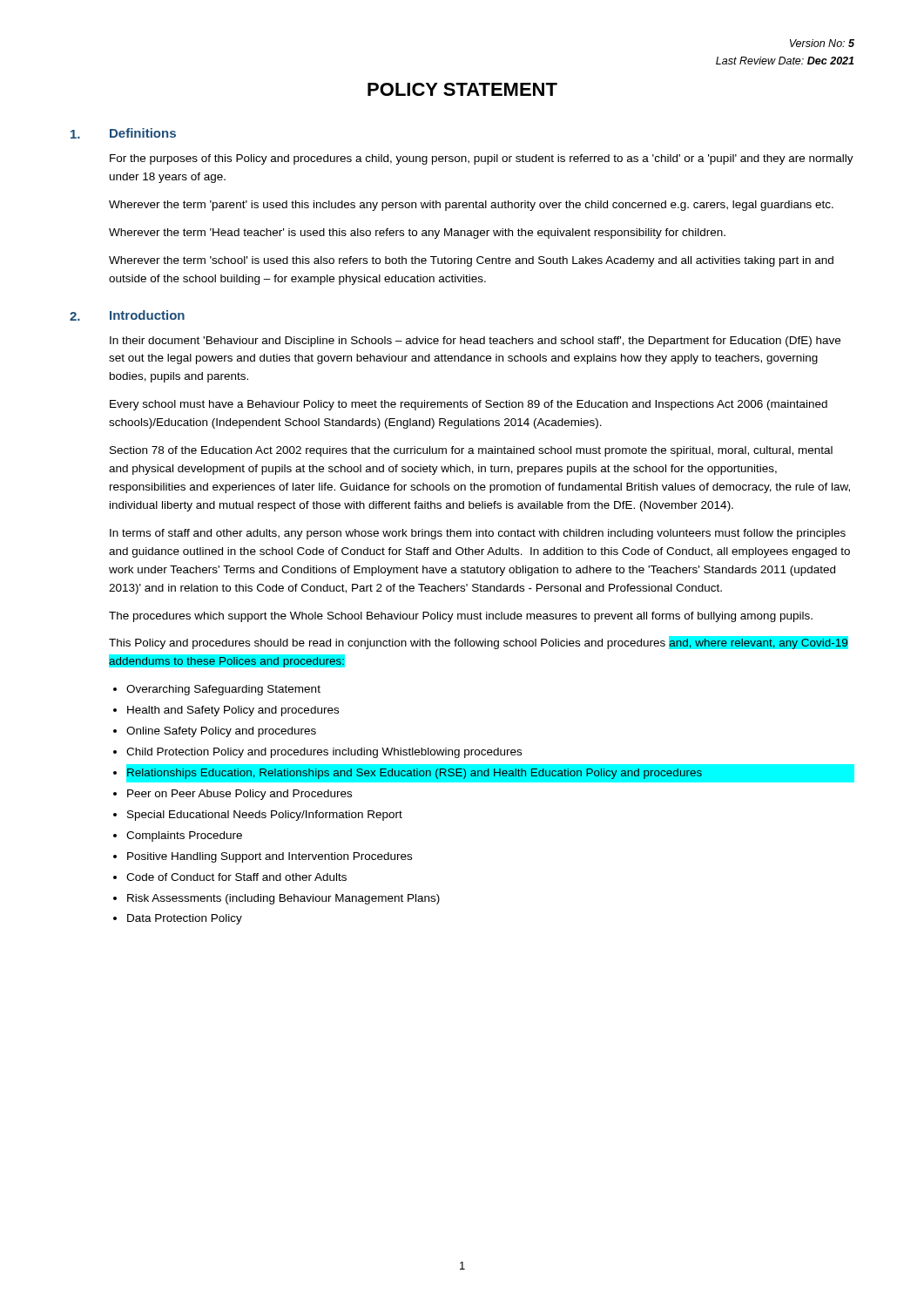Find the block on this page that starts "Wherever the term 'parent' is"
Viewport: 924px width, 1307px height.
[472, 204]
